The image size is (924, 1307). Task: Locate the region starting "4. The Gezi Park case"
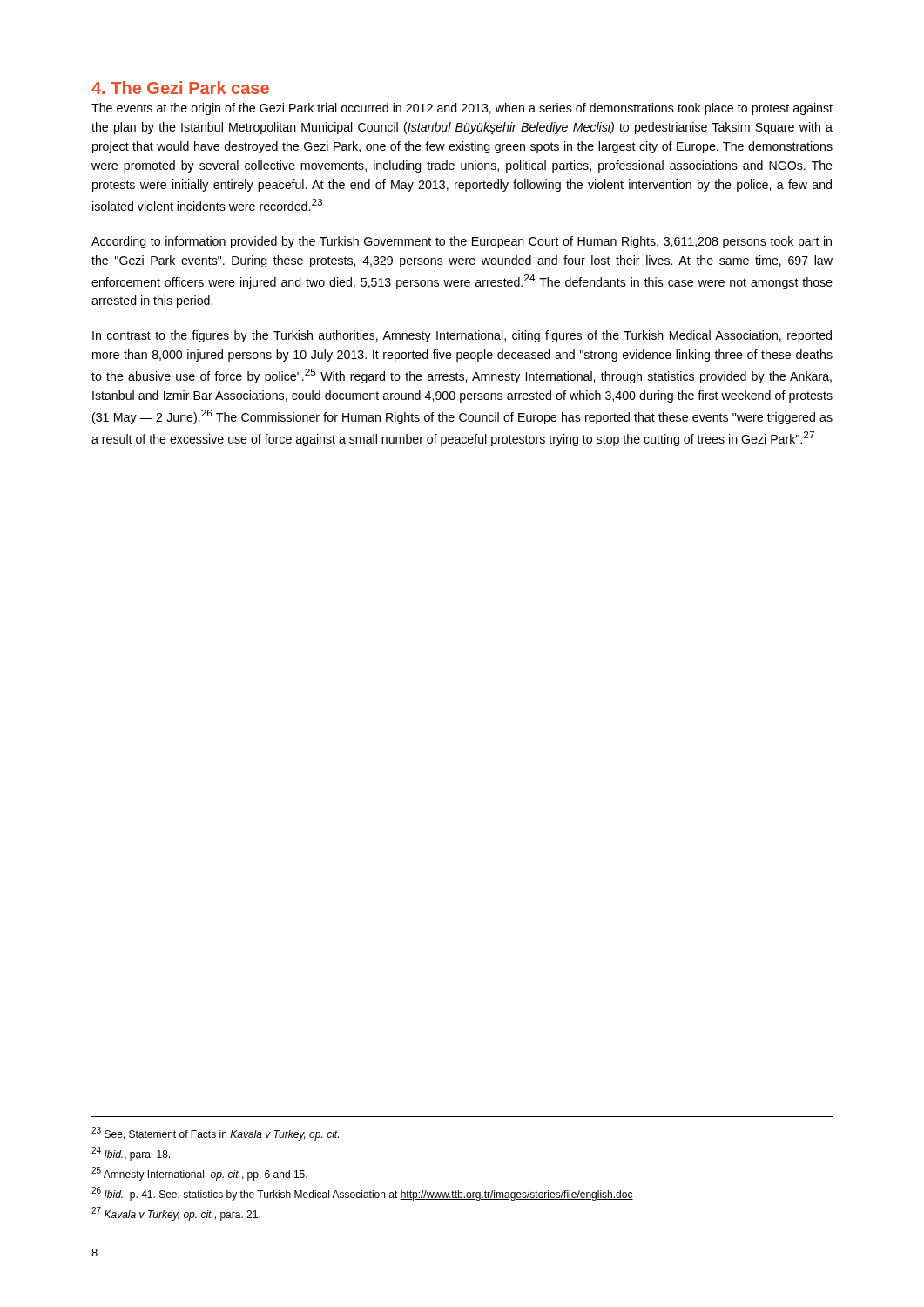(x=181, y=88)
